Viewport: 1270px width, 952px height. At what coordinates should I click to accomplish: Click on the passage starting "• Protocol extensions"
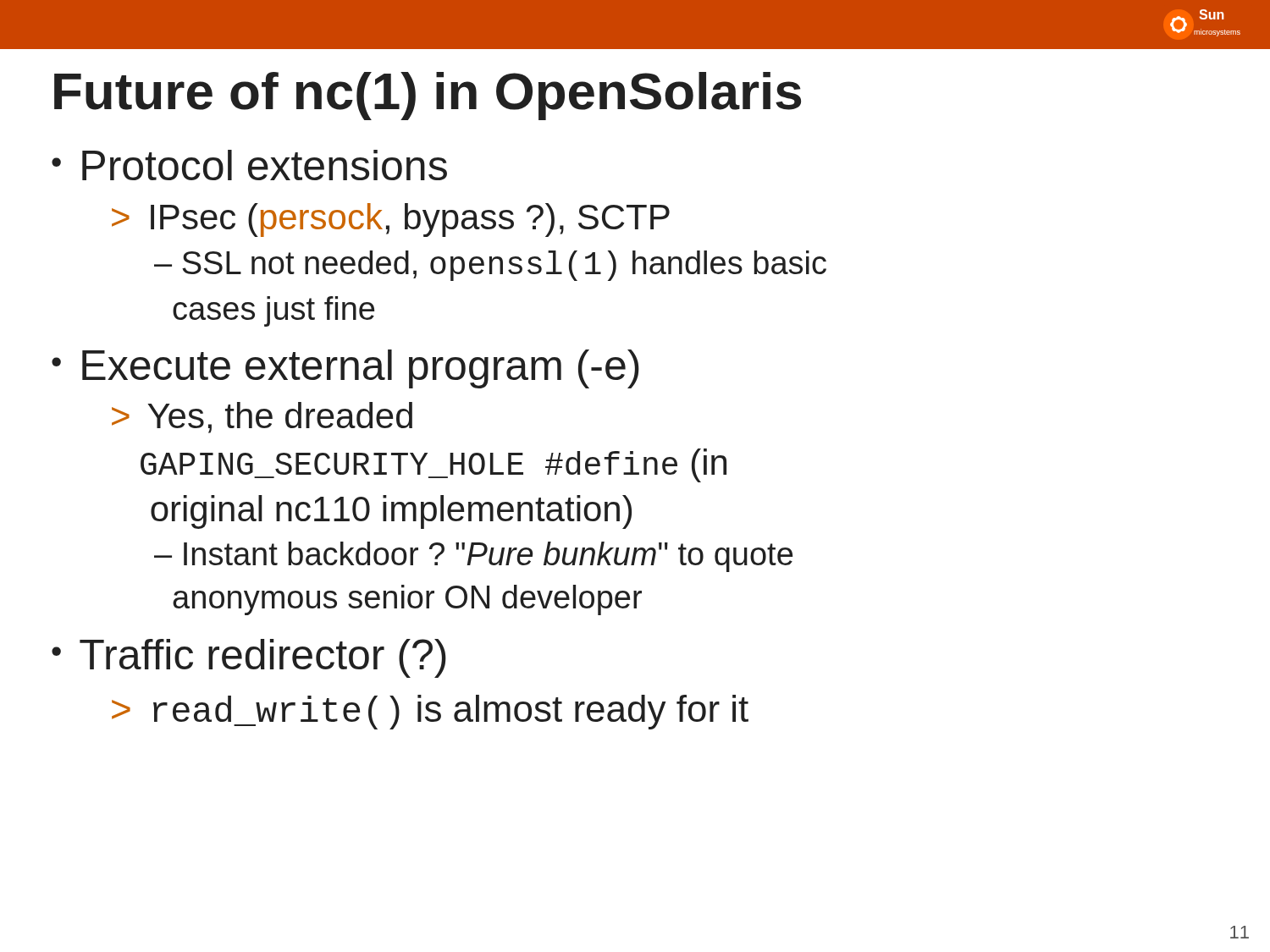250,166
